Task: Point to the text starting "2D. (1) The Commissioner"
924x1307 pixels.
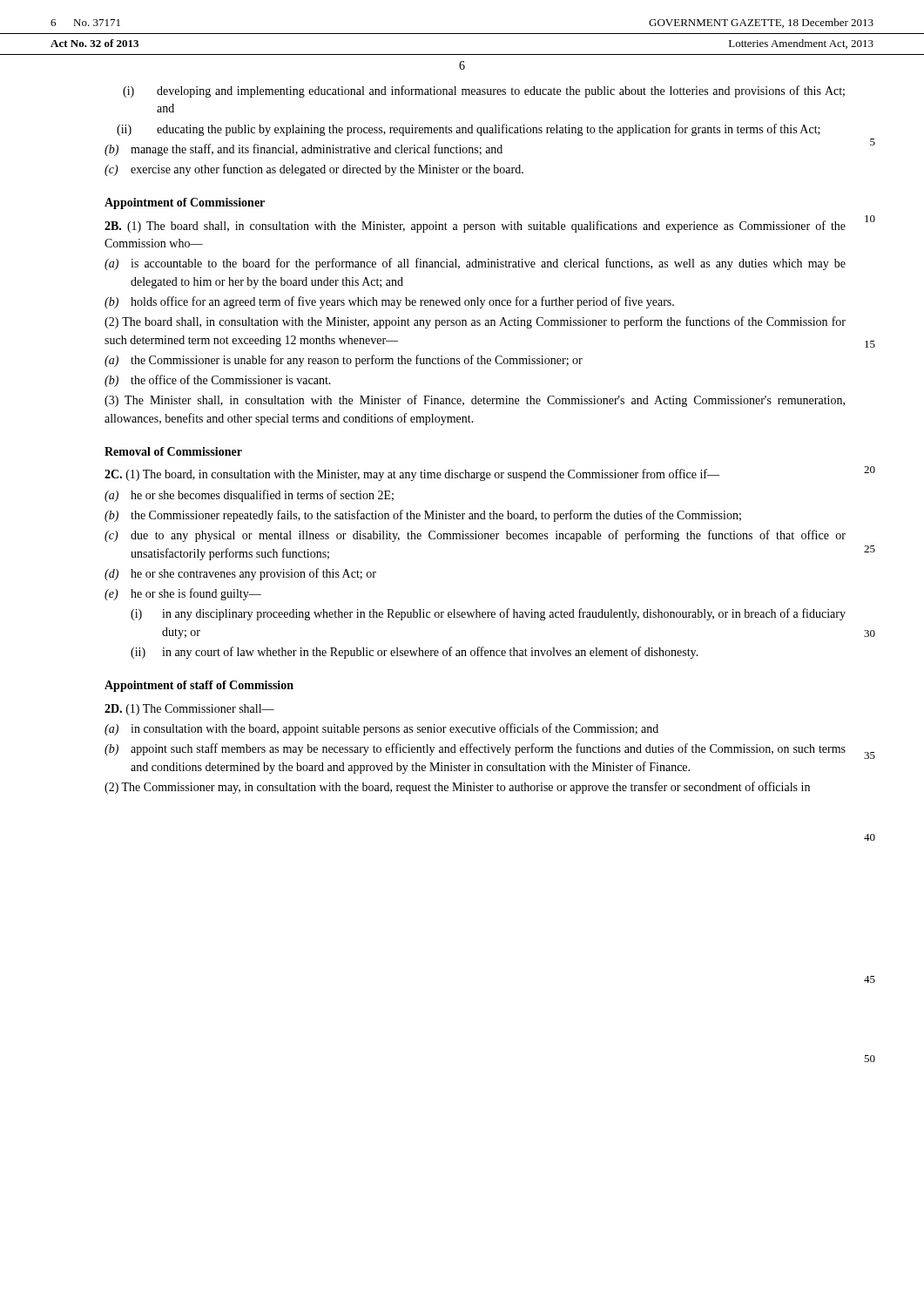Action: tap(189, 709)
